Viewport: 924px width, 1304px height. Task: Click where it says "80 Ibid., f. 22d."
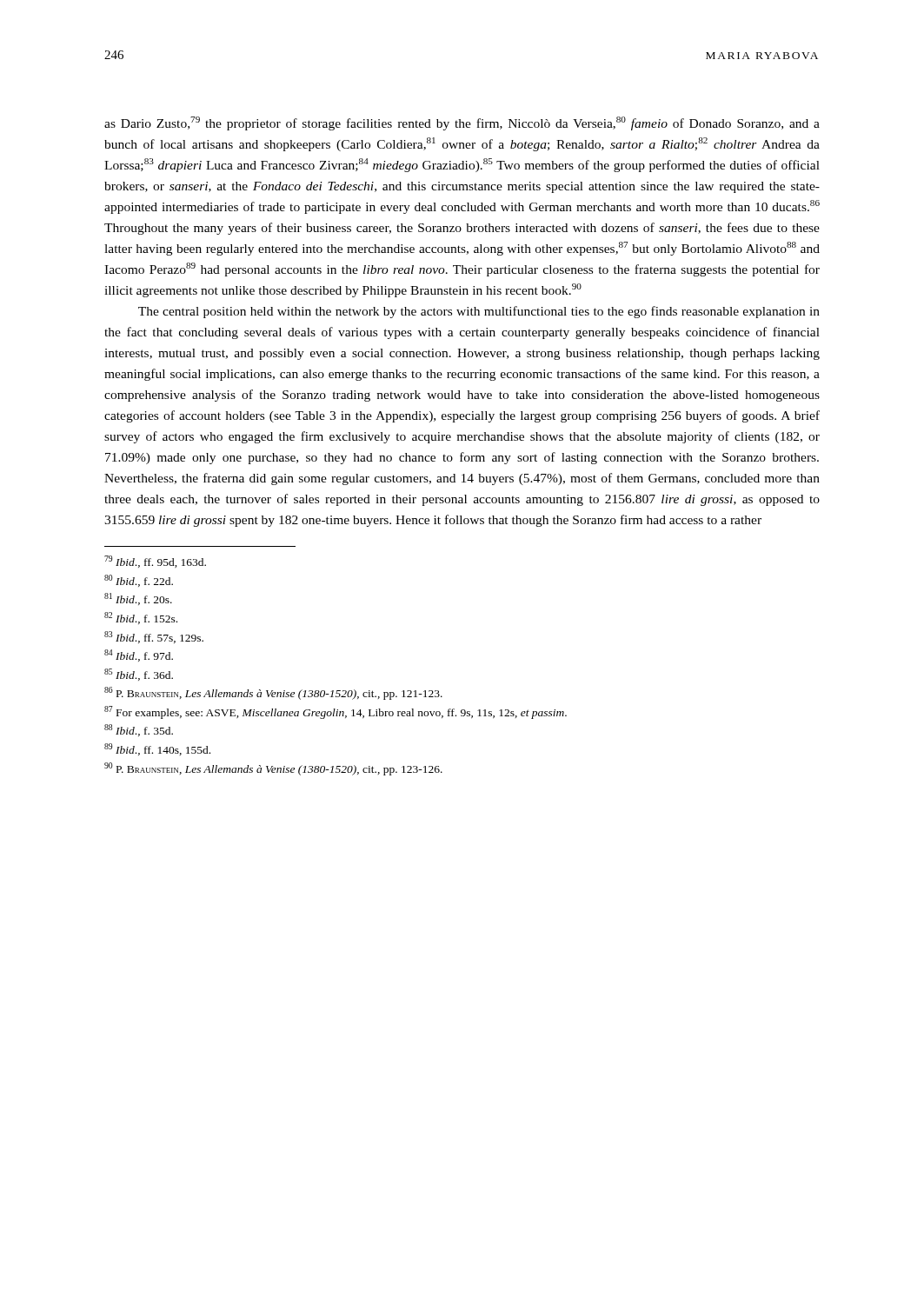tap(139, 580)
